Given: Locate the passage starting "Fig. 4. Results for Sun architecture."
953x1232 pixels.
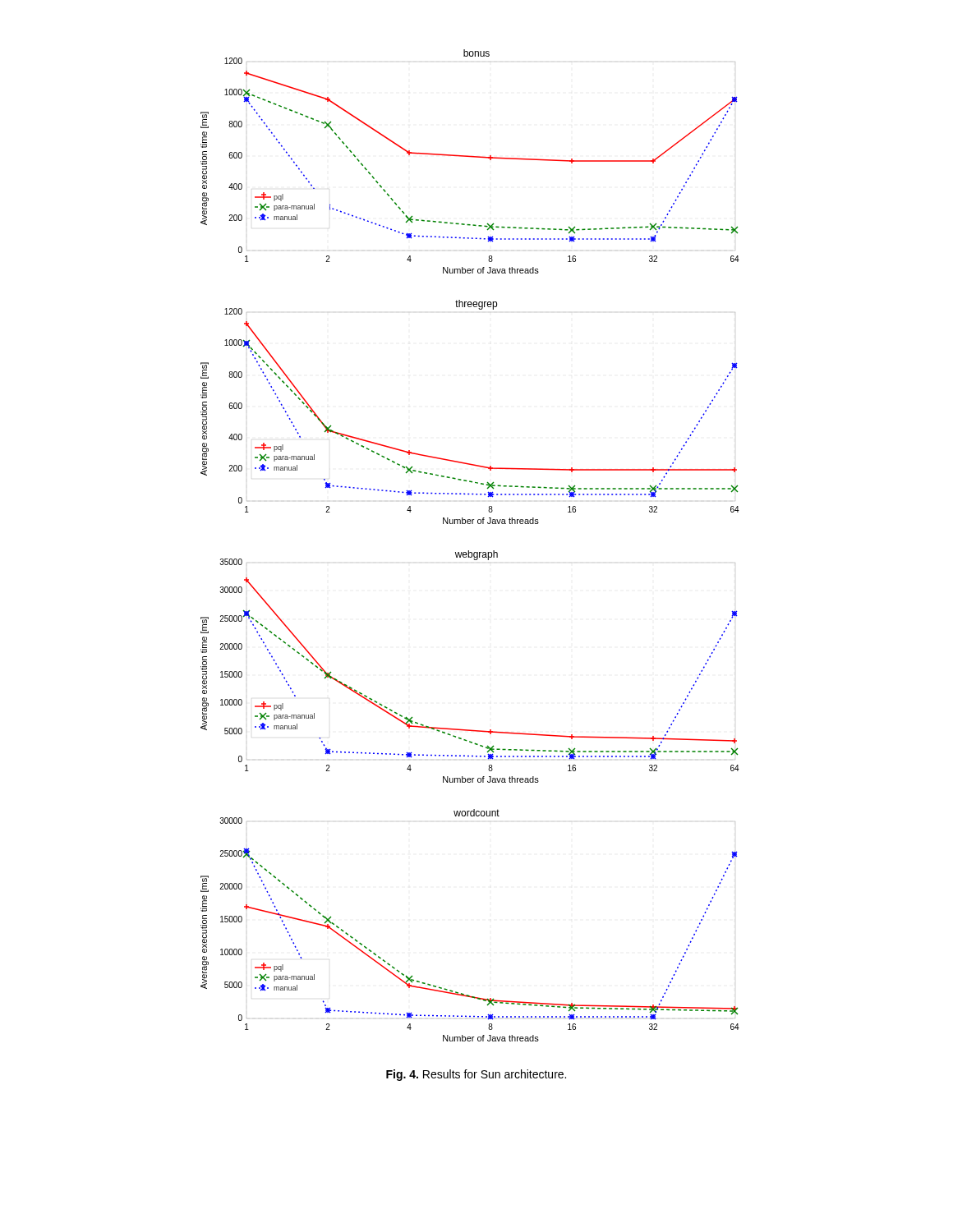Looking at the screenshot, I should tap(476, 1074).
